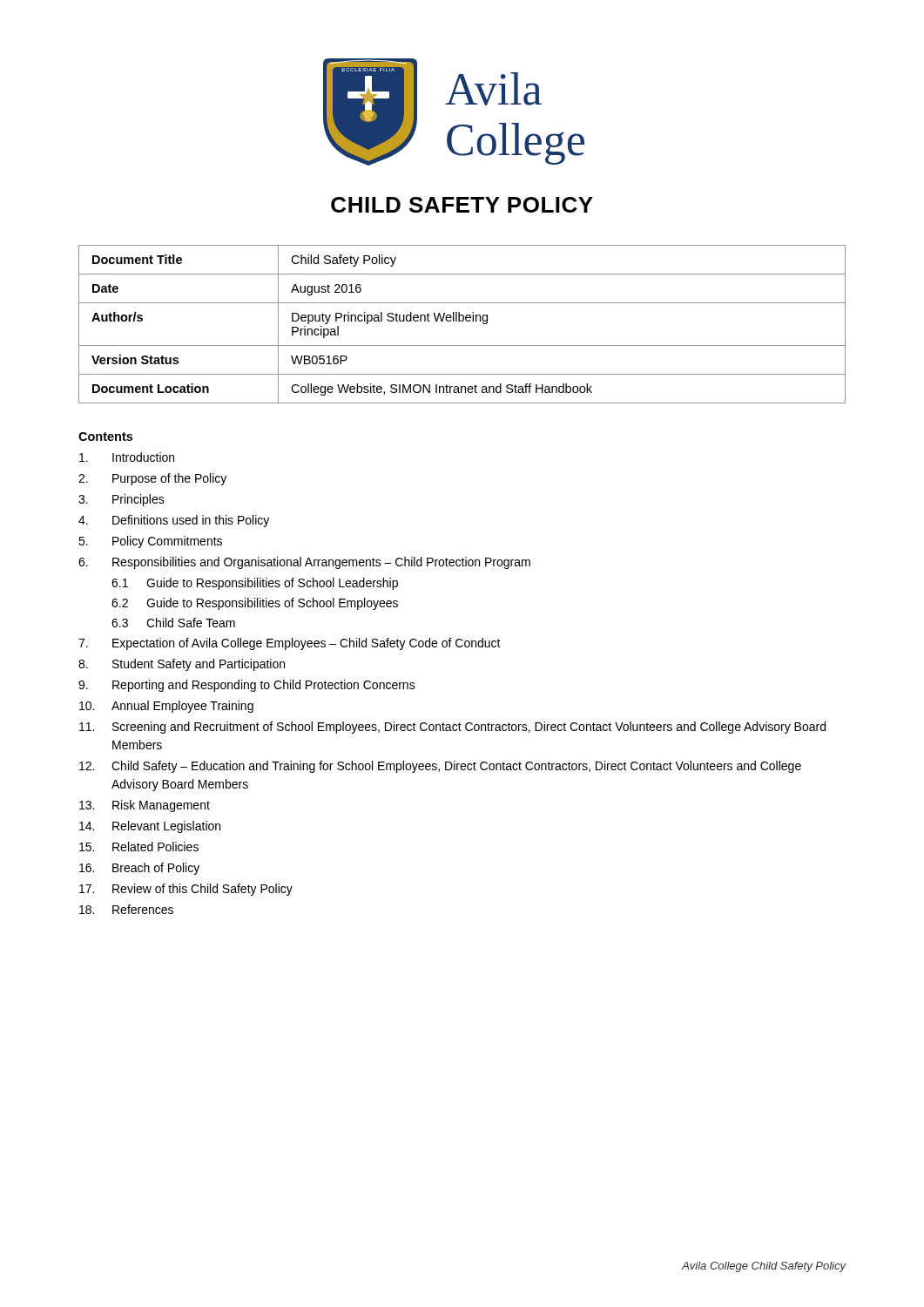Point to the block beginning "7.Expectation of Avila"
924x1307 pixels.
(x=462, y=643)
